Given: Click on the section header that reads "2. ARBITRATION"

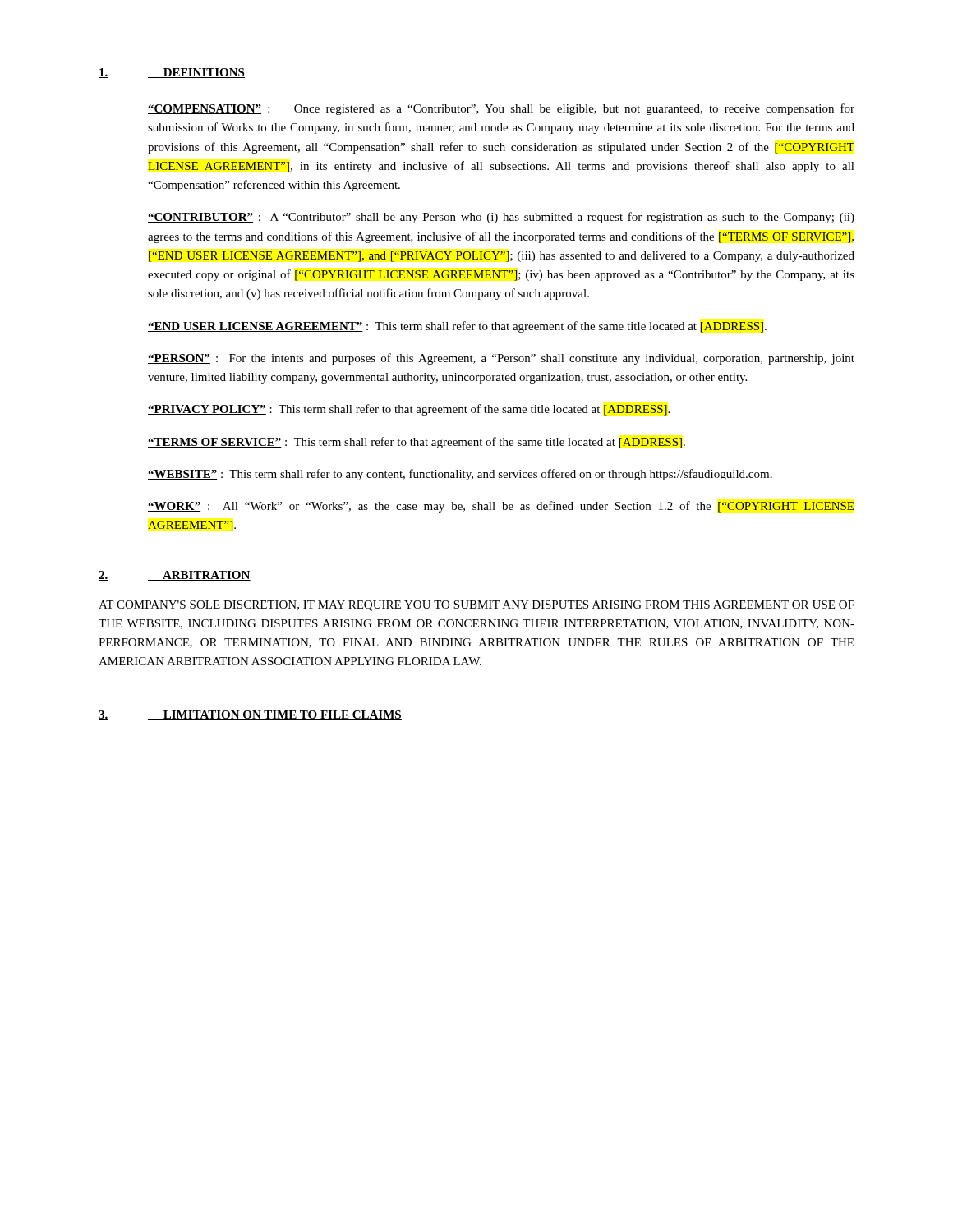Looking at the screenshot, I should tap(174, 575).
